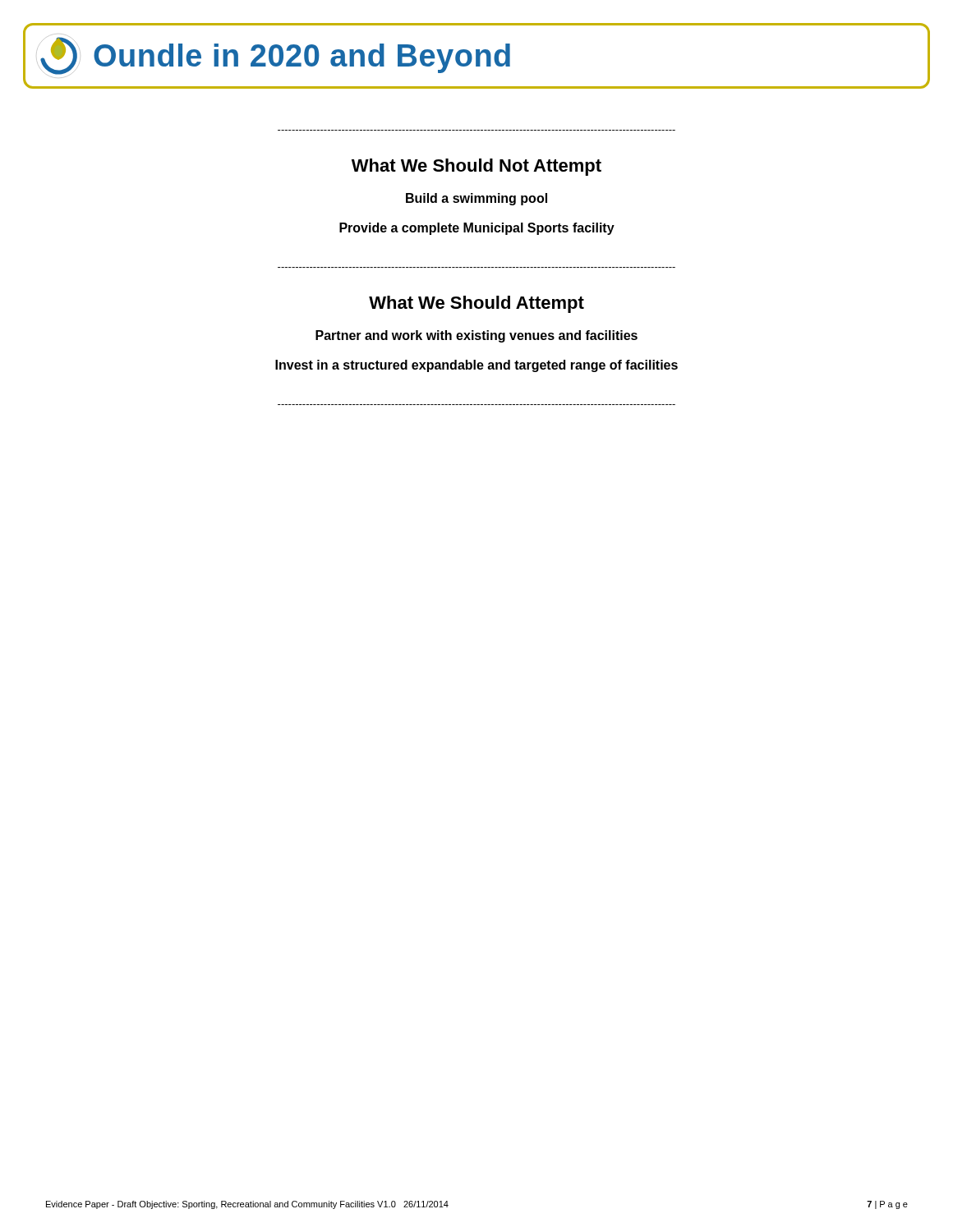Find the block on this page that starts "Partner and work with existing venues"
The width and height of the screenshot is (953, 1232).
(476, 336)
